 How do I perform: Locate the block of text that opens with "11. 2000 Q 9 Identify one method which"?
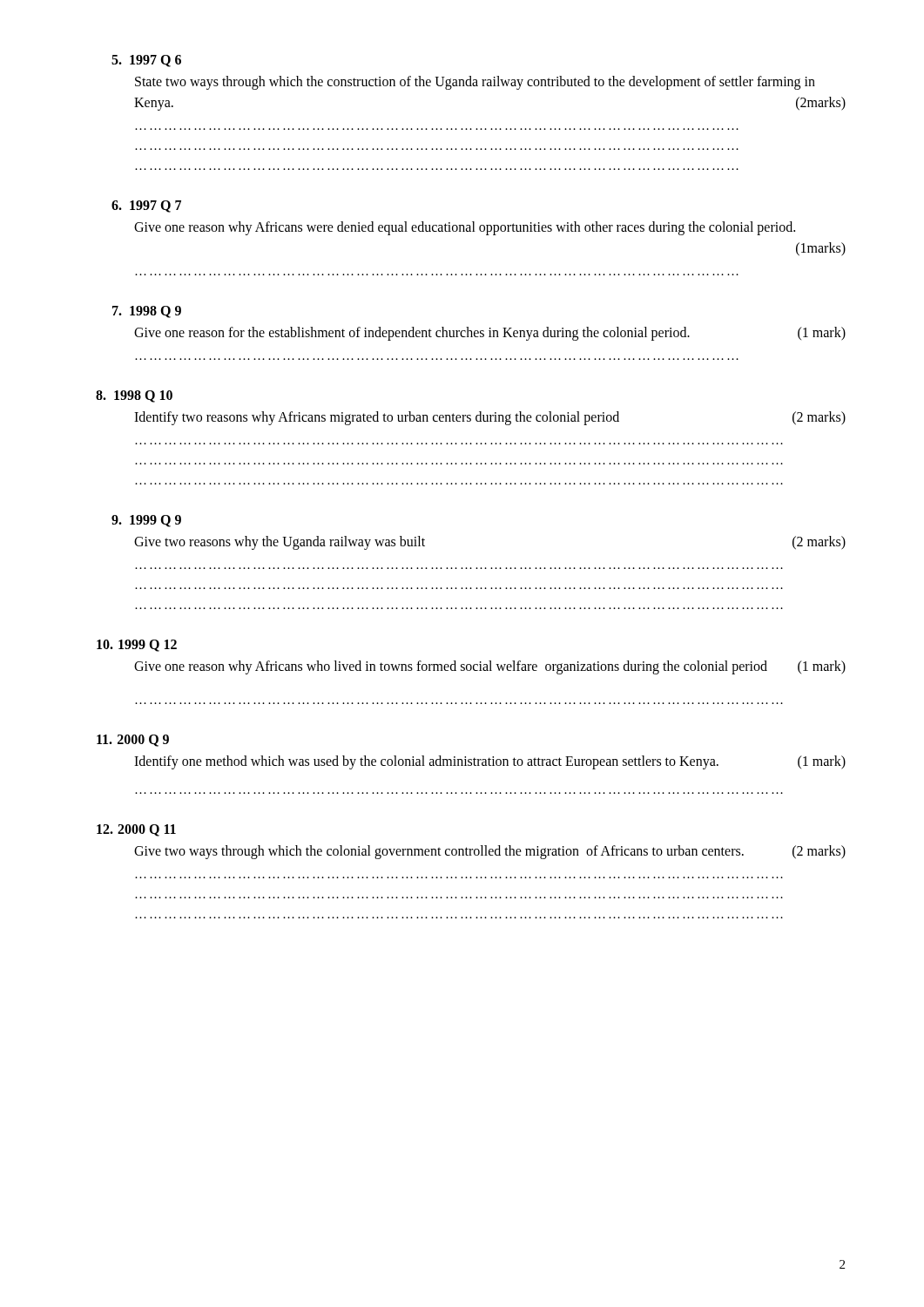coord(471,765)
